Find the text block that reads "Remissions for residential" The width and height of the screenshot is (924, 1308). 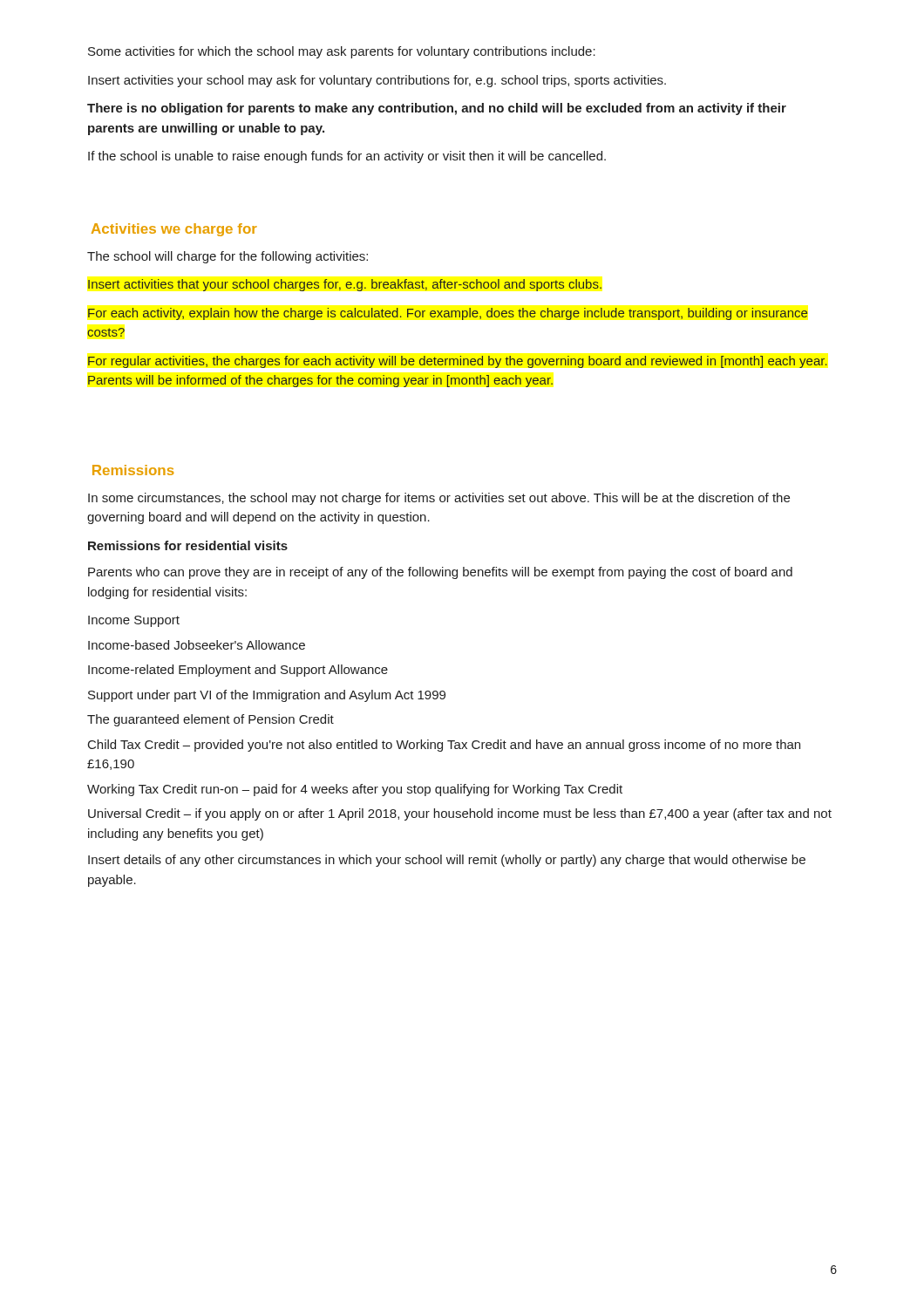pyautogui.click(x=187, y=545)
